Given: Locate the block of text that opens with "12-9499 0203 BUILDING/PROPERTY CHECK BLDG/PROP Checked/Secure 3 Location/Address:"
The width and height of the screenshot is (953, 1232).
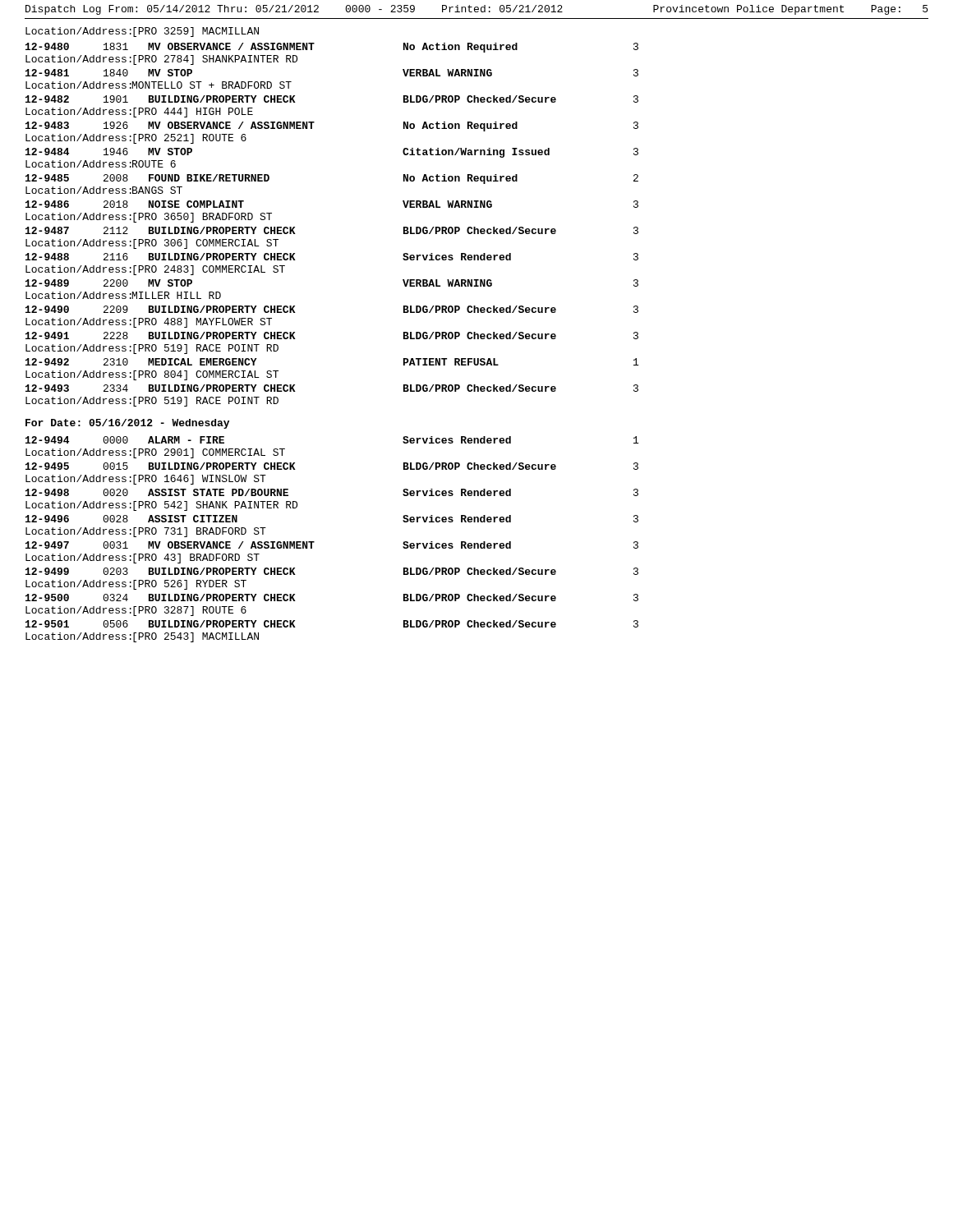Looking at the screenshot, I should click(x=476, y=578).
